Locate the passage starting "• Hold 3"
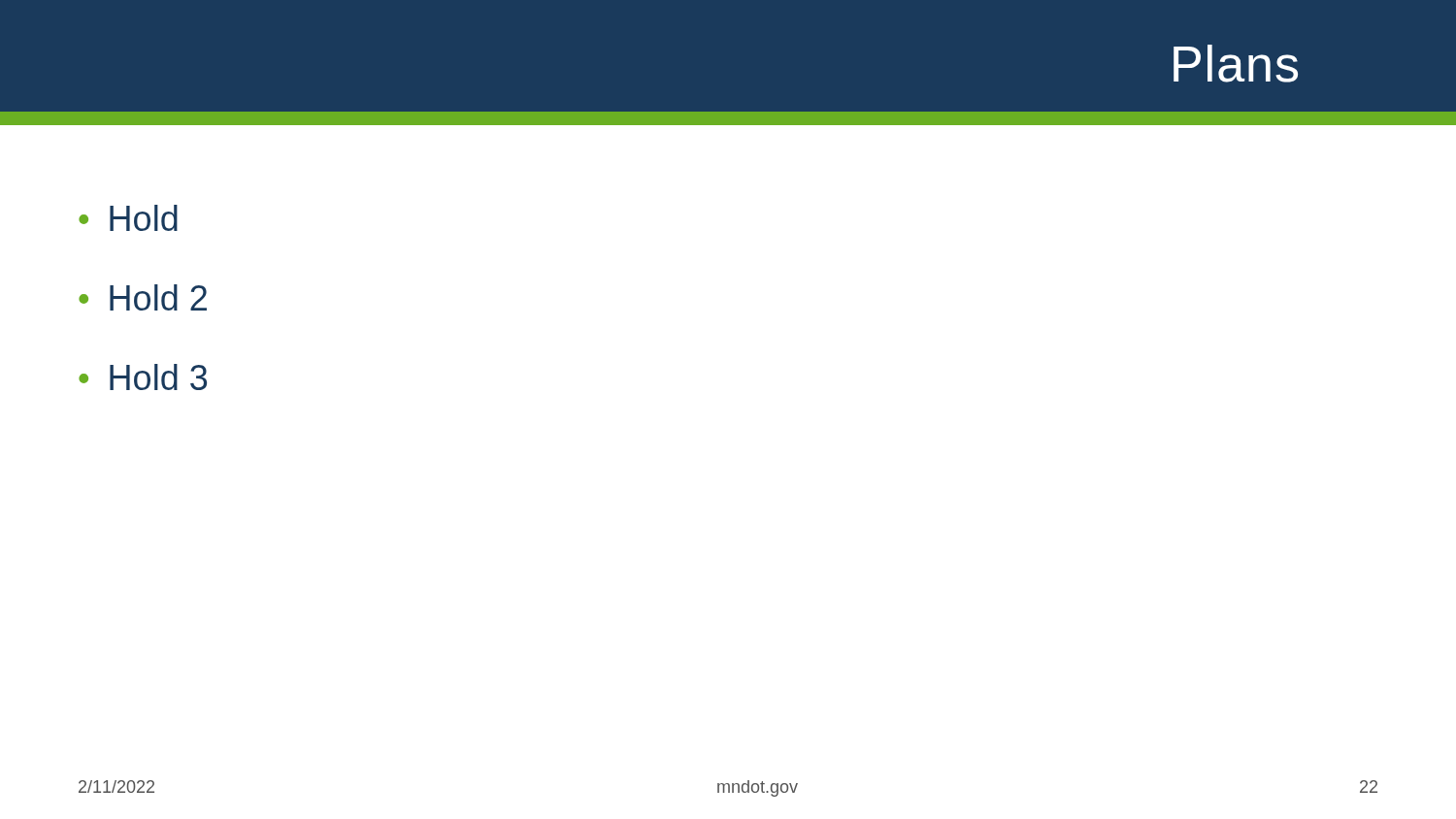Image resolution: width=1456 pixels, height=819 pixels. coord(143,378)
